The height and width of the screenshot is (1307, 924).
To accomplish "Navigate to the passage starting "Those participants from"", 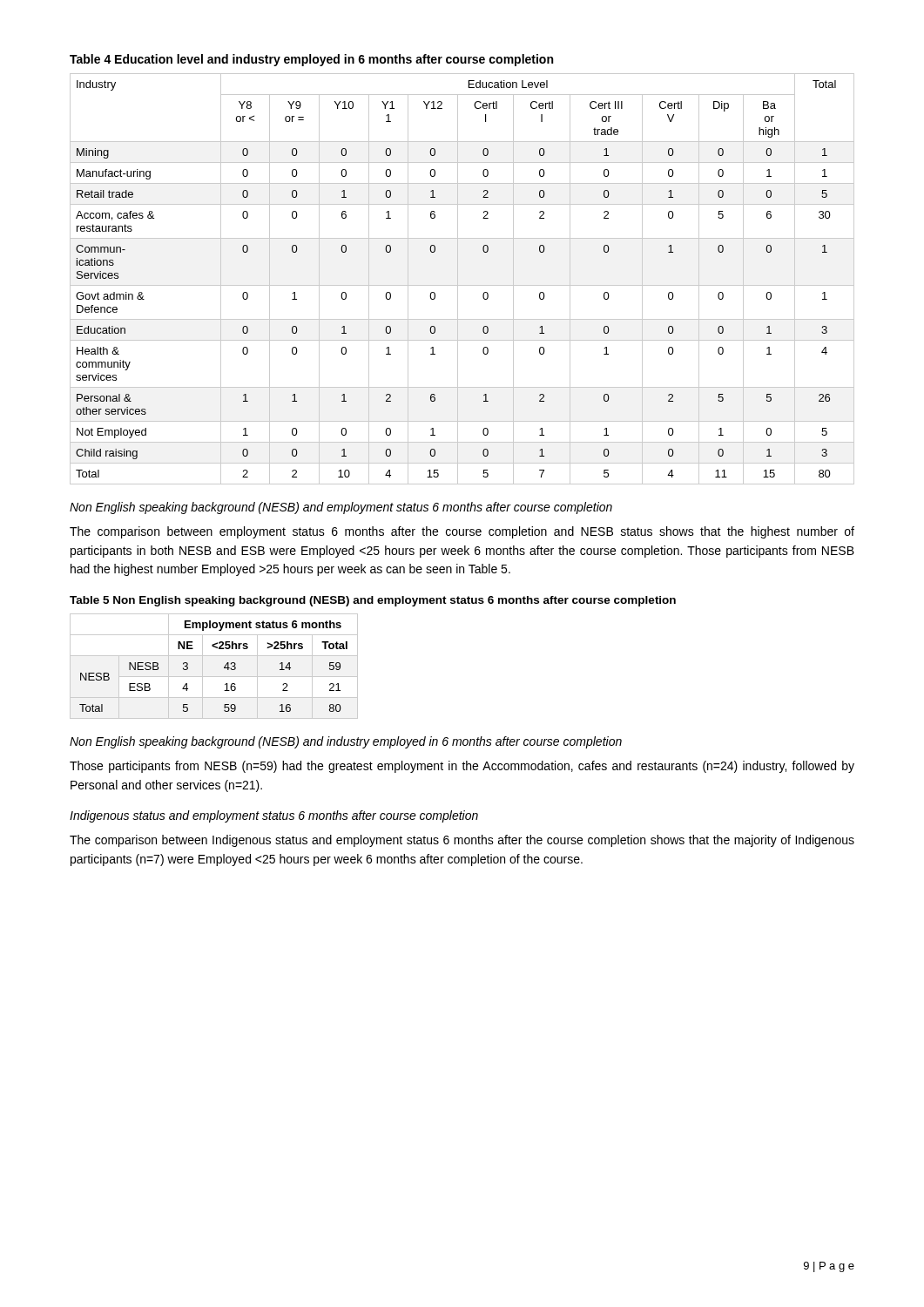I will point(462,775).
